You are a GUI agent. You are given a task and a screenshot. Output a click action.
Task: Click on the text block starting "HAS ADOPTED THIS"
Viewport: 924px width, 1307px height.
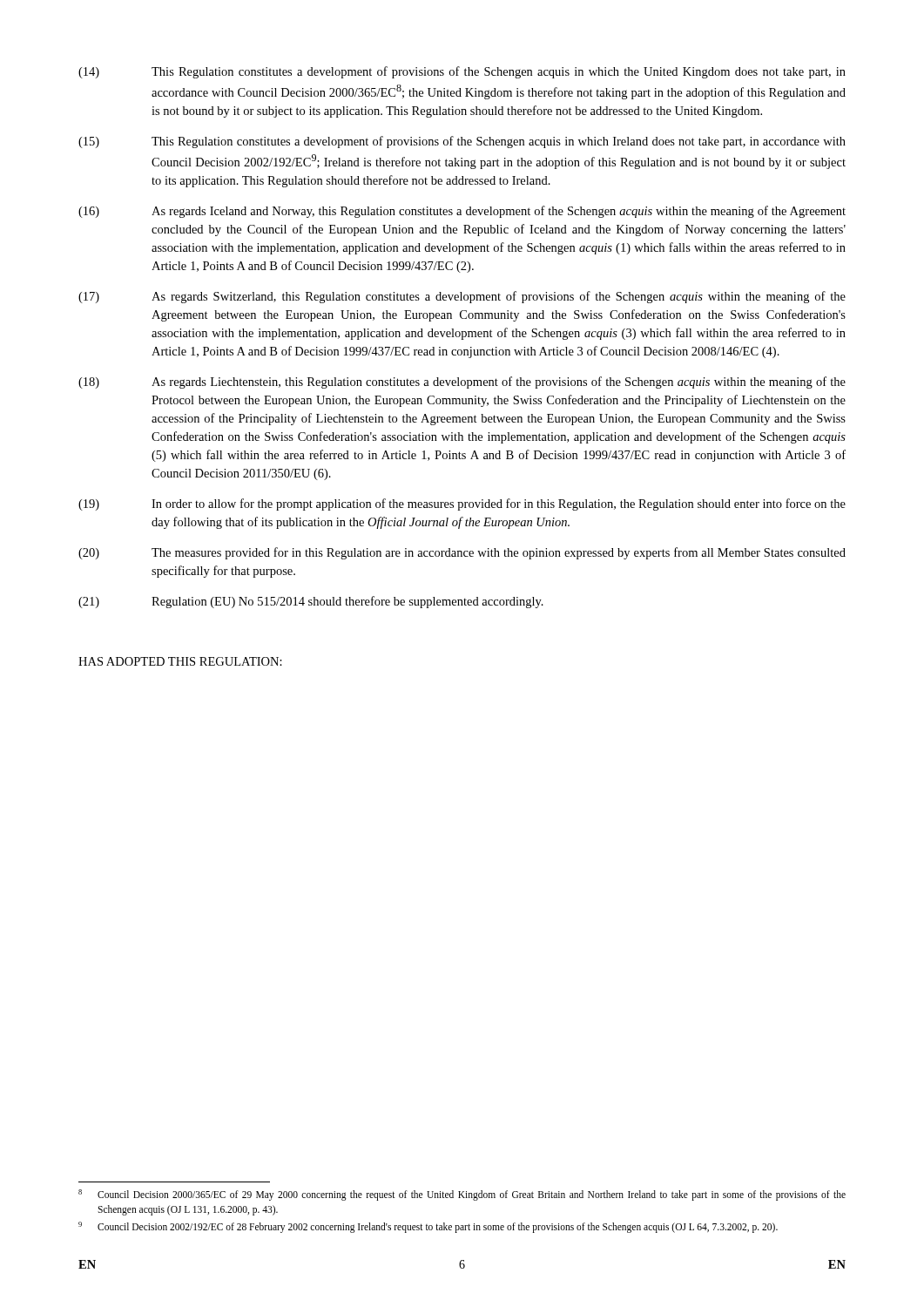pyautogui.click(x=181, y=661)
